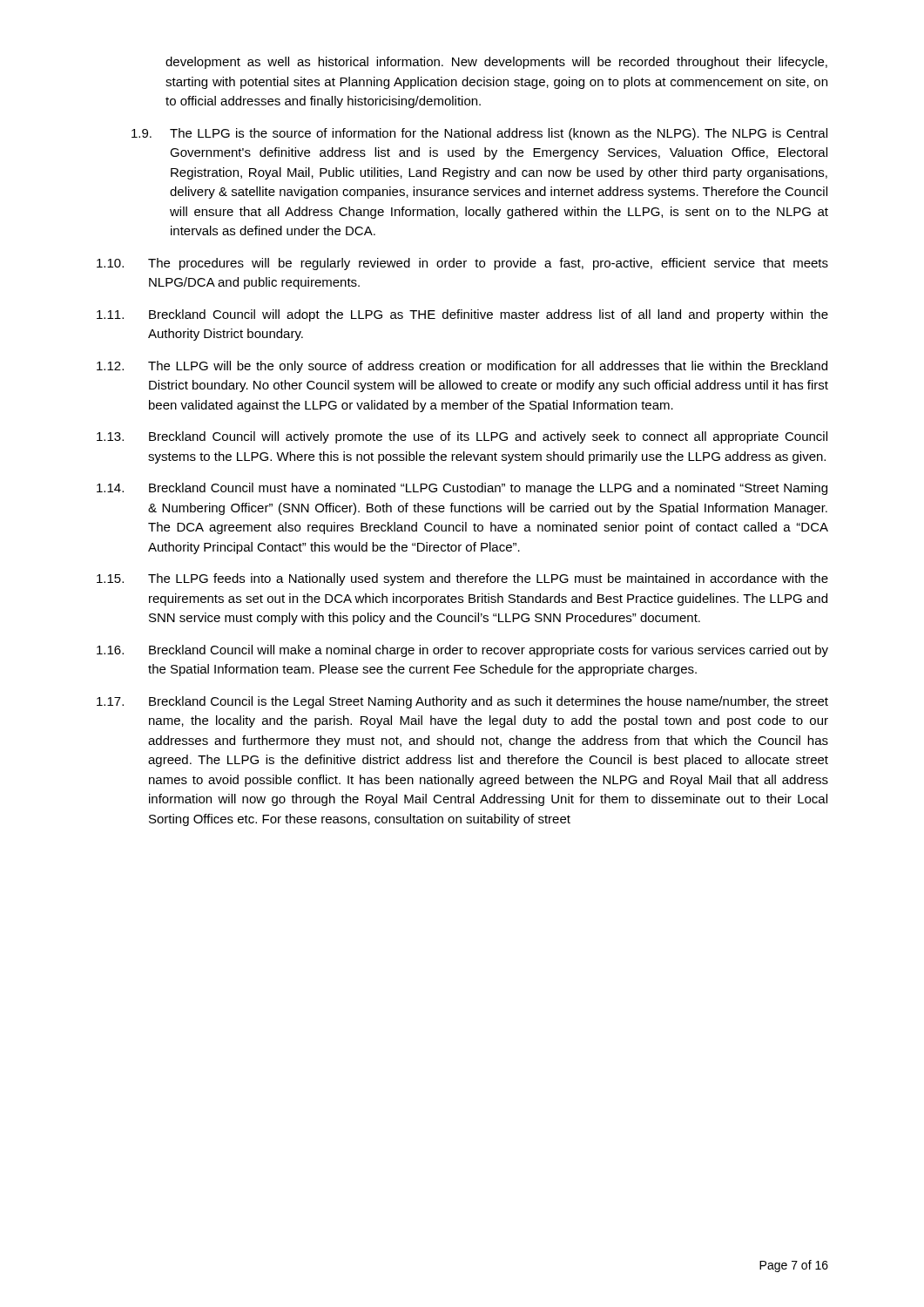Find the block on this page that starts "14. Breckland Council must have"
This screenshot has width=924, height=1307.
click(x=462, y=518)
